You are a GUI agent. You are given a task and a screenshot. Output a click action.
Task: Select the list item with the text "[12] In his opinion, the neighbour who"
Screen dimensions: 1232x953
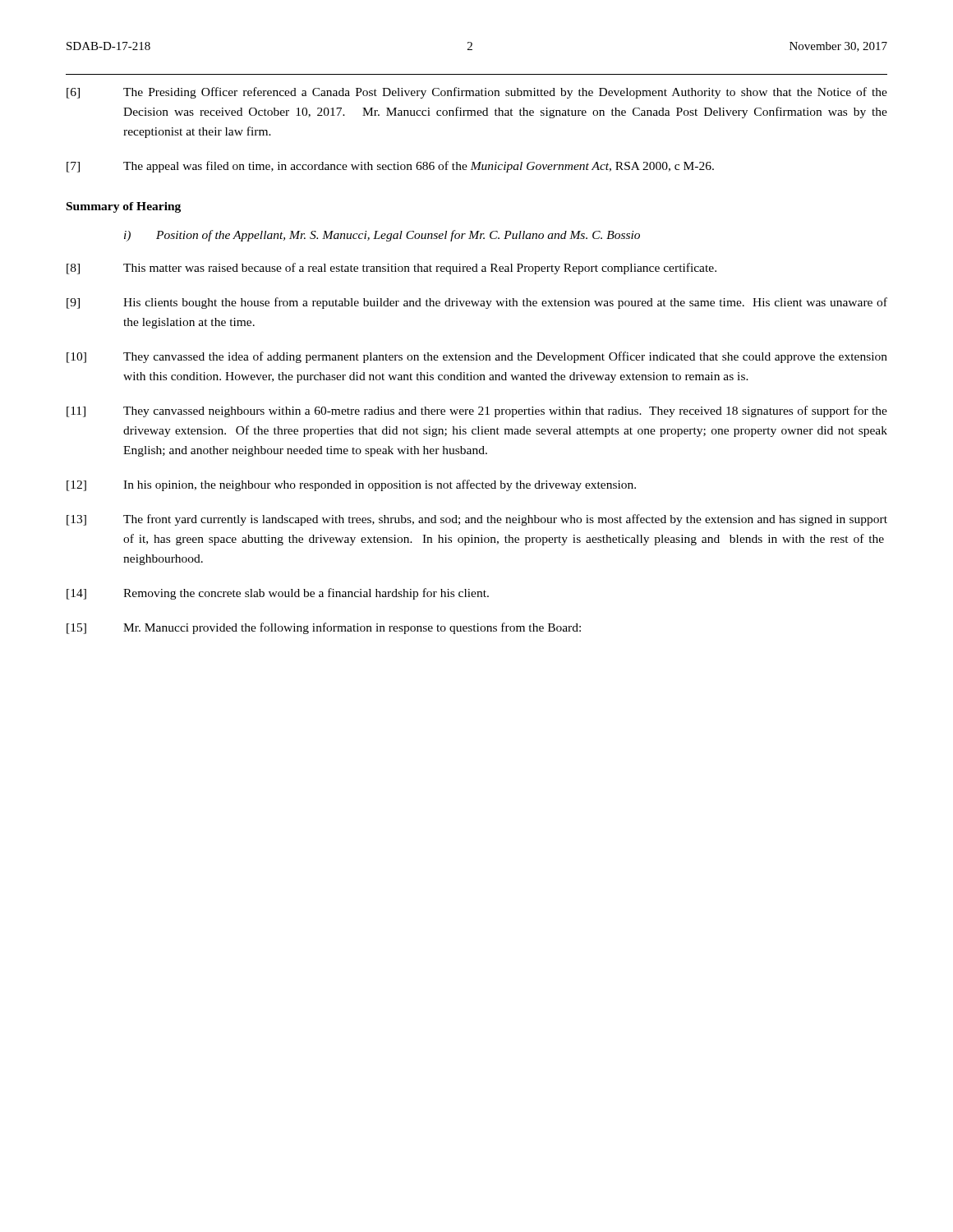pos(476,485)
